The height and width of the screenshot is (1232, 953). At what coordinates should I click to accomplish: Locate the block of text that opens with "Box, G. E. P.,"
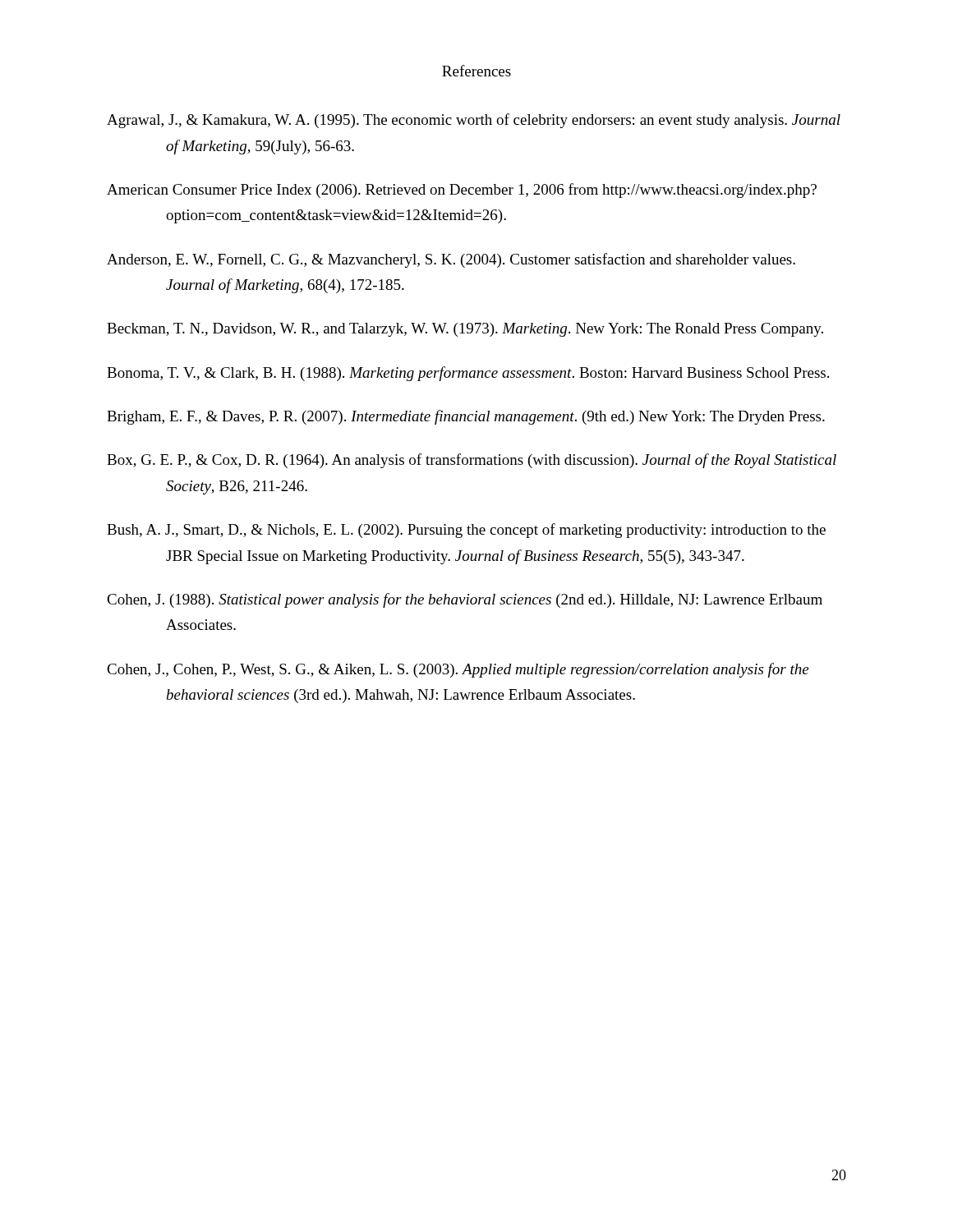[x=472, y=473]
